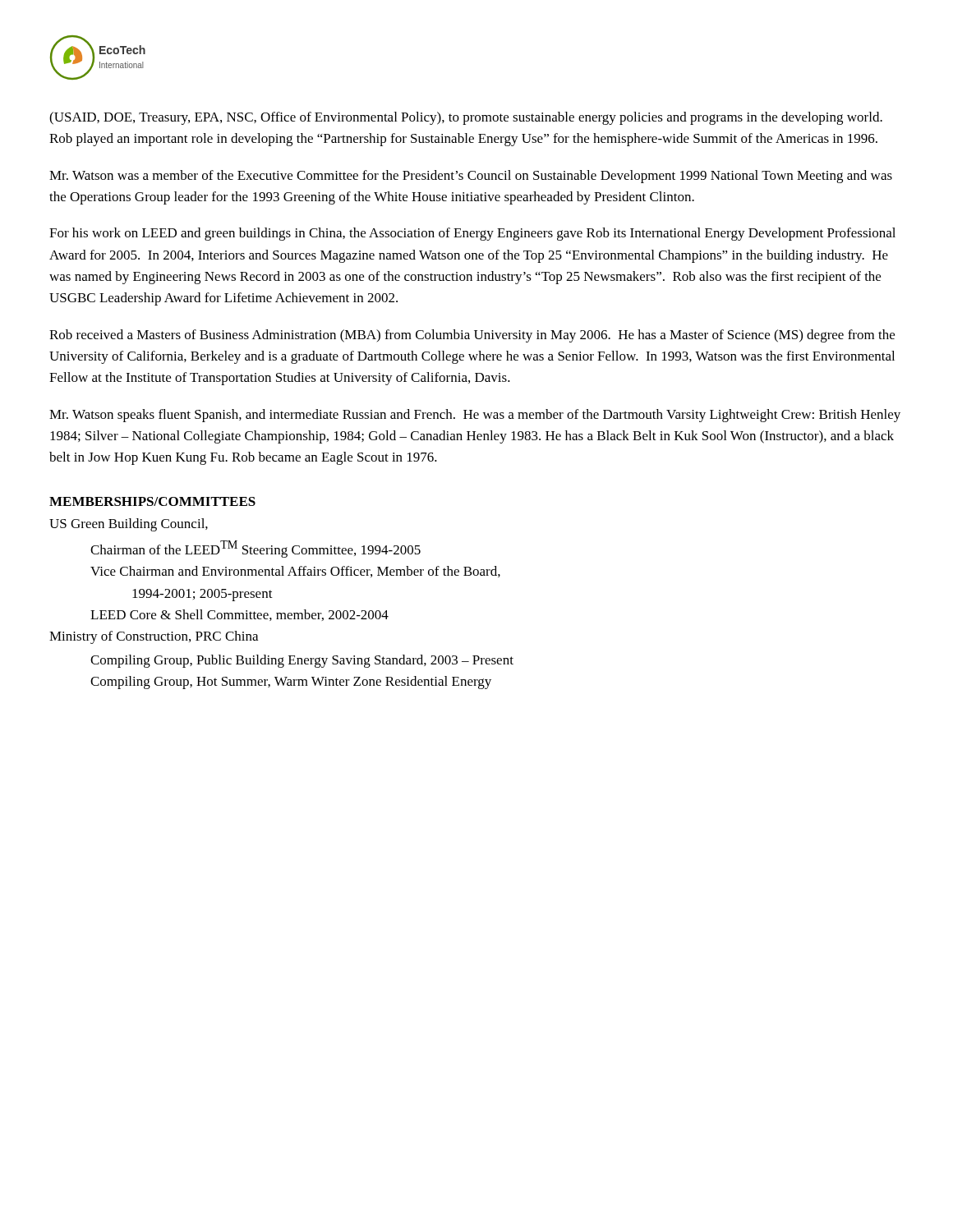This screenshot has height=1232, width=953.
Task: Select the text block containing "Rob received a"
Action: (472, 356)
